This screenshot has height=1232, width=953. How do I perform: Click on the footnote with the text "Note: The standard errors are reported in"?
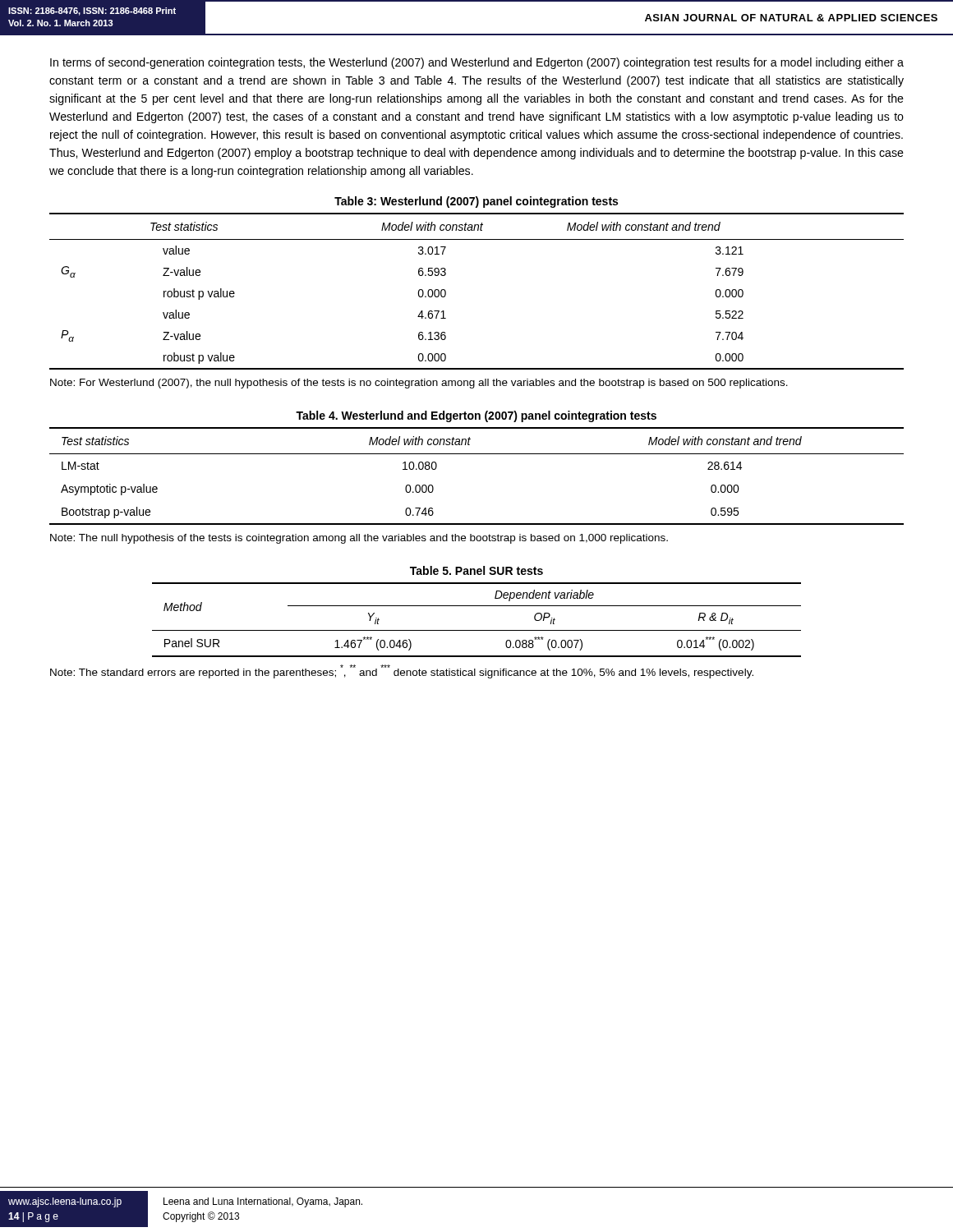(402, 671)
